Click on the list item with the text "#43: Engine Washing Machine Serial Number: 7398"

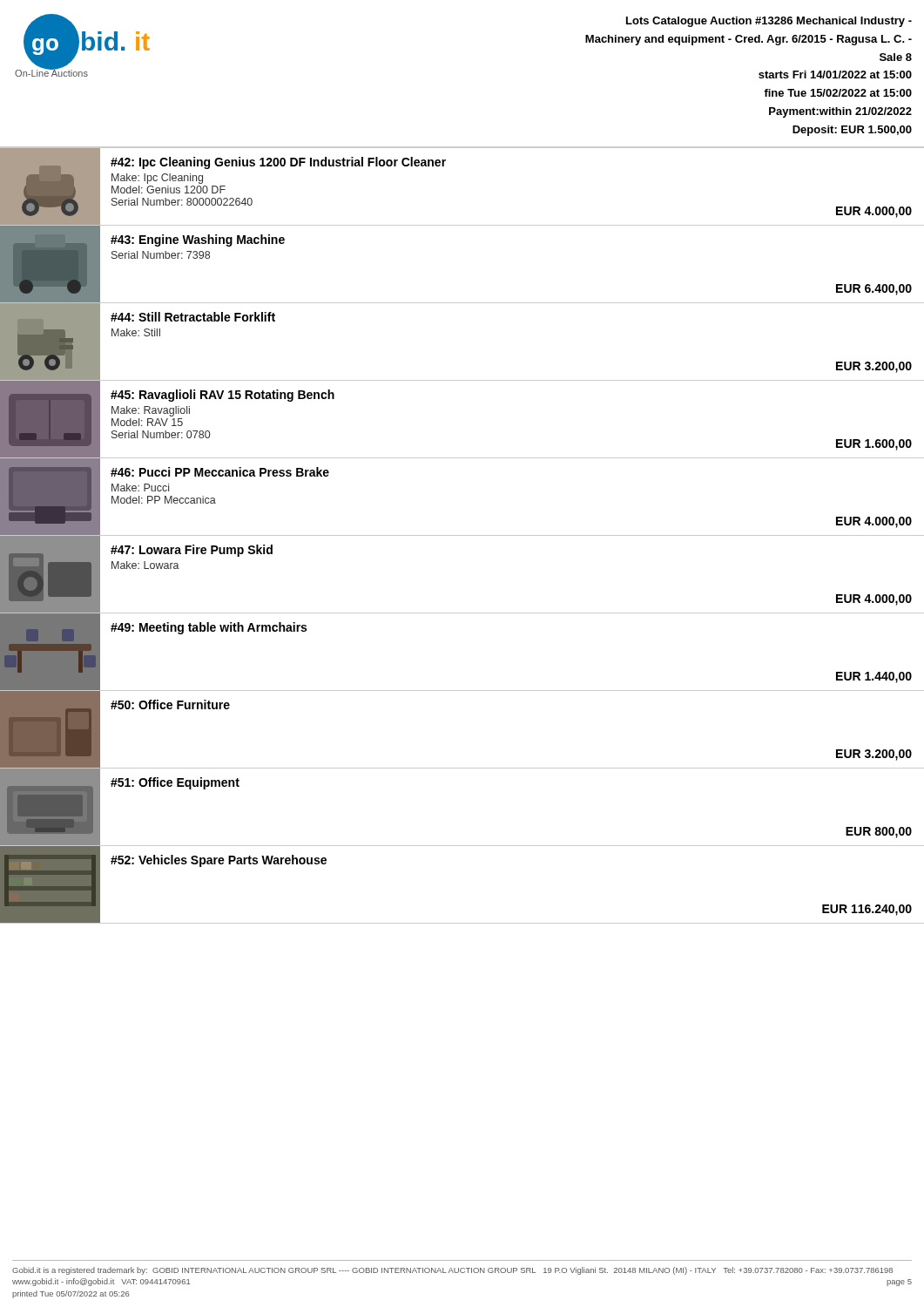pyautogui.click(x=462, y=264)
